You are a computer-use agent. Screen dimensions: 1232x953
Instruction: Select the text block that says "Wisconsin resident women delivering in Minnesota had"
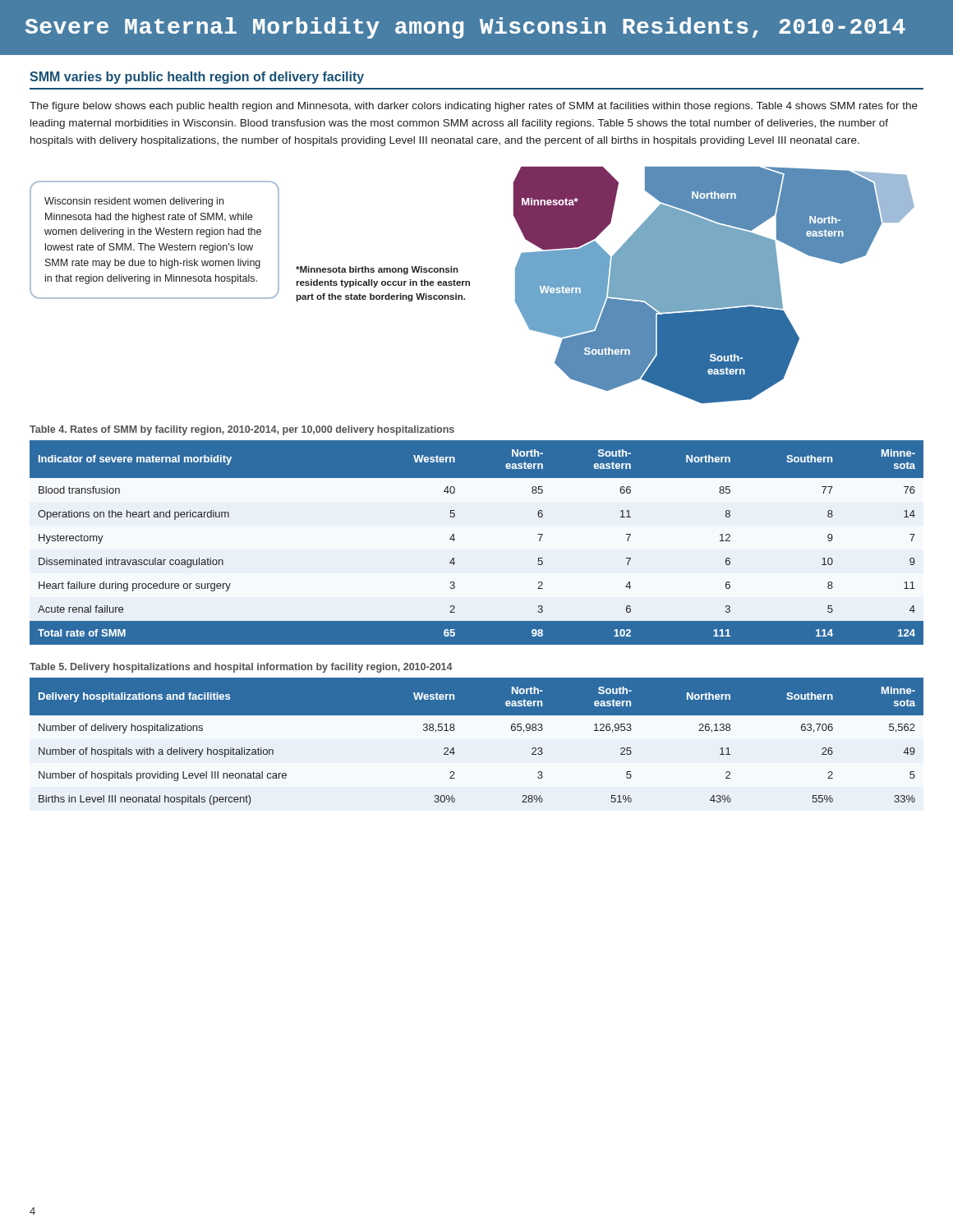[x=153, y=240]
